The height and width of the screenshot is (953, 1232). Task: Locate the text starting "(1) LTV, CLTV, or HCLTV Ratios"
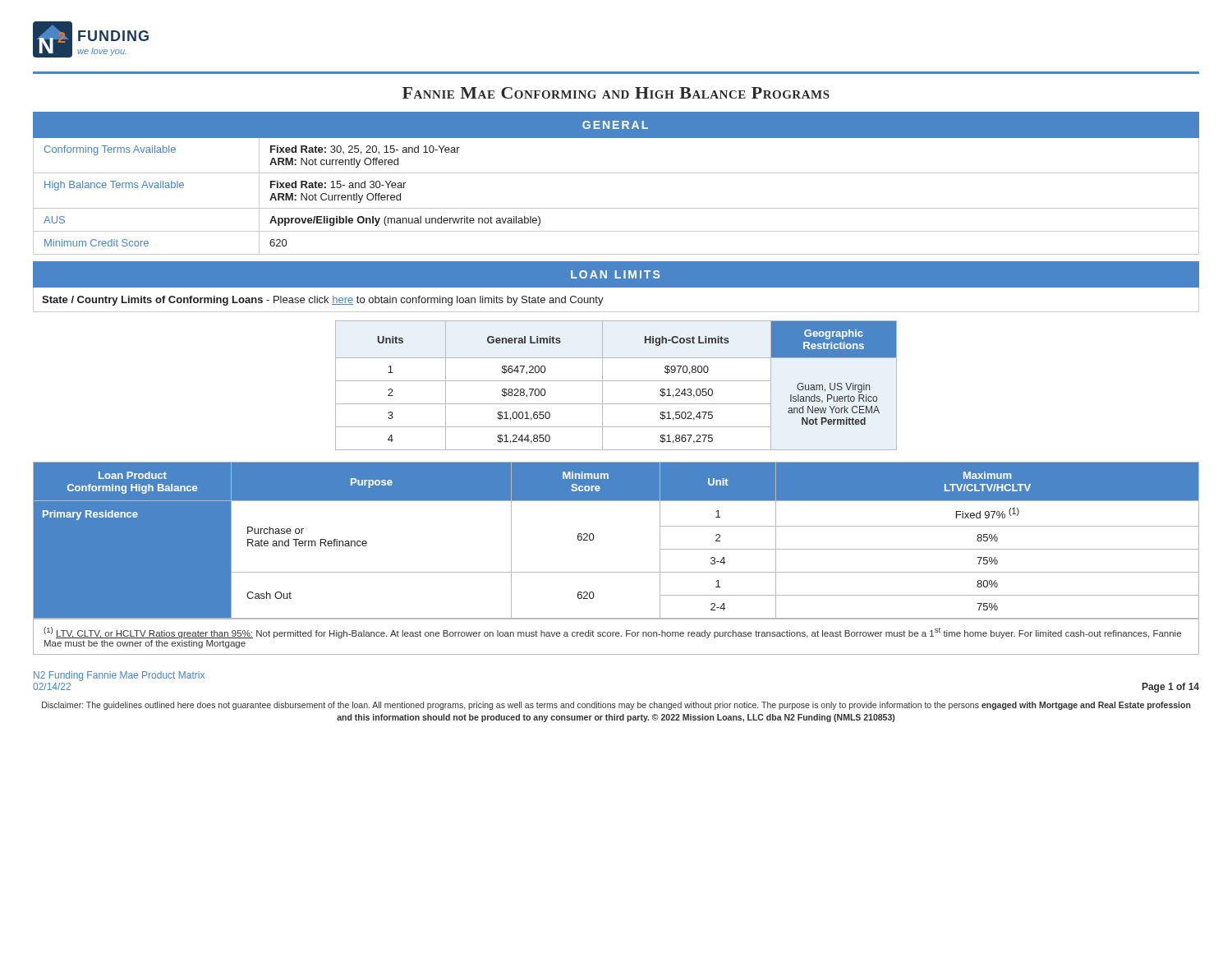613,637
